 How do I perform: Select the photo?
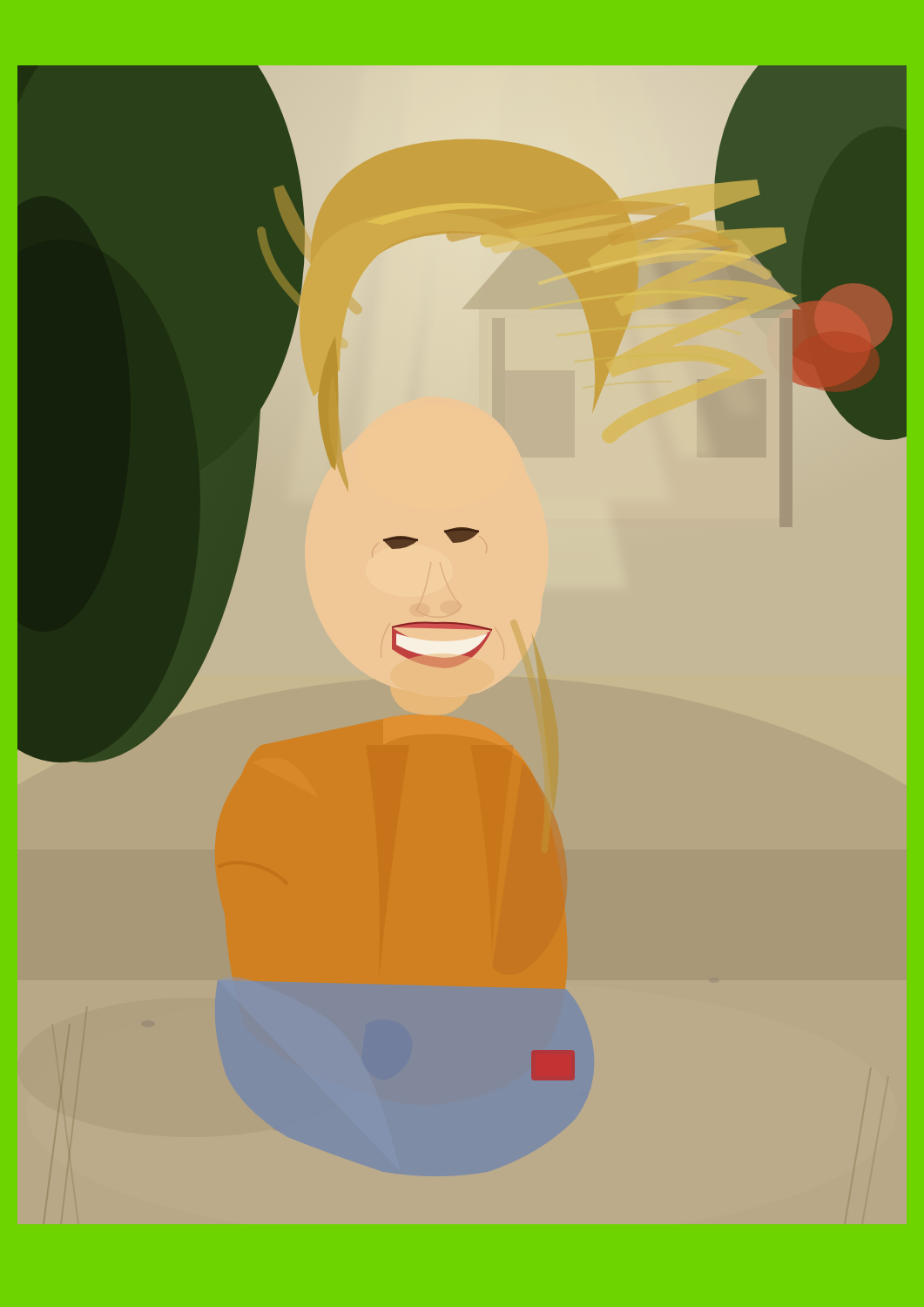(x=462, y=645)
